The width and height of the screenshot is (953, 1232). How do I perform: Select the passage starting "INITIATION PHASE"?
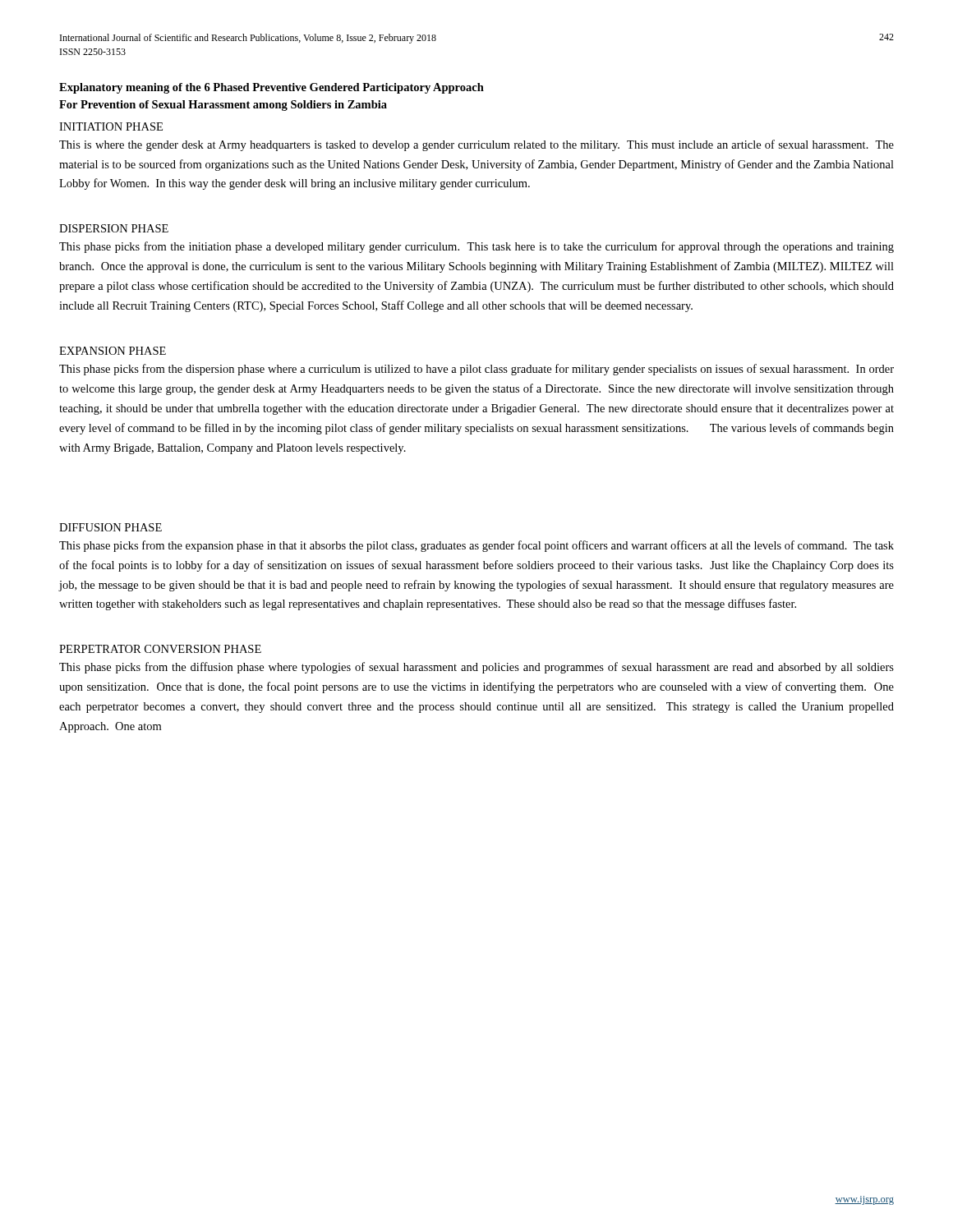[111, 126]
